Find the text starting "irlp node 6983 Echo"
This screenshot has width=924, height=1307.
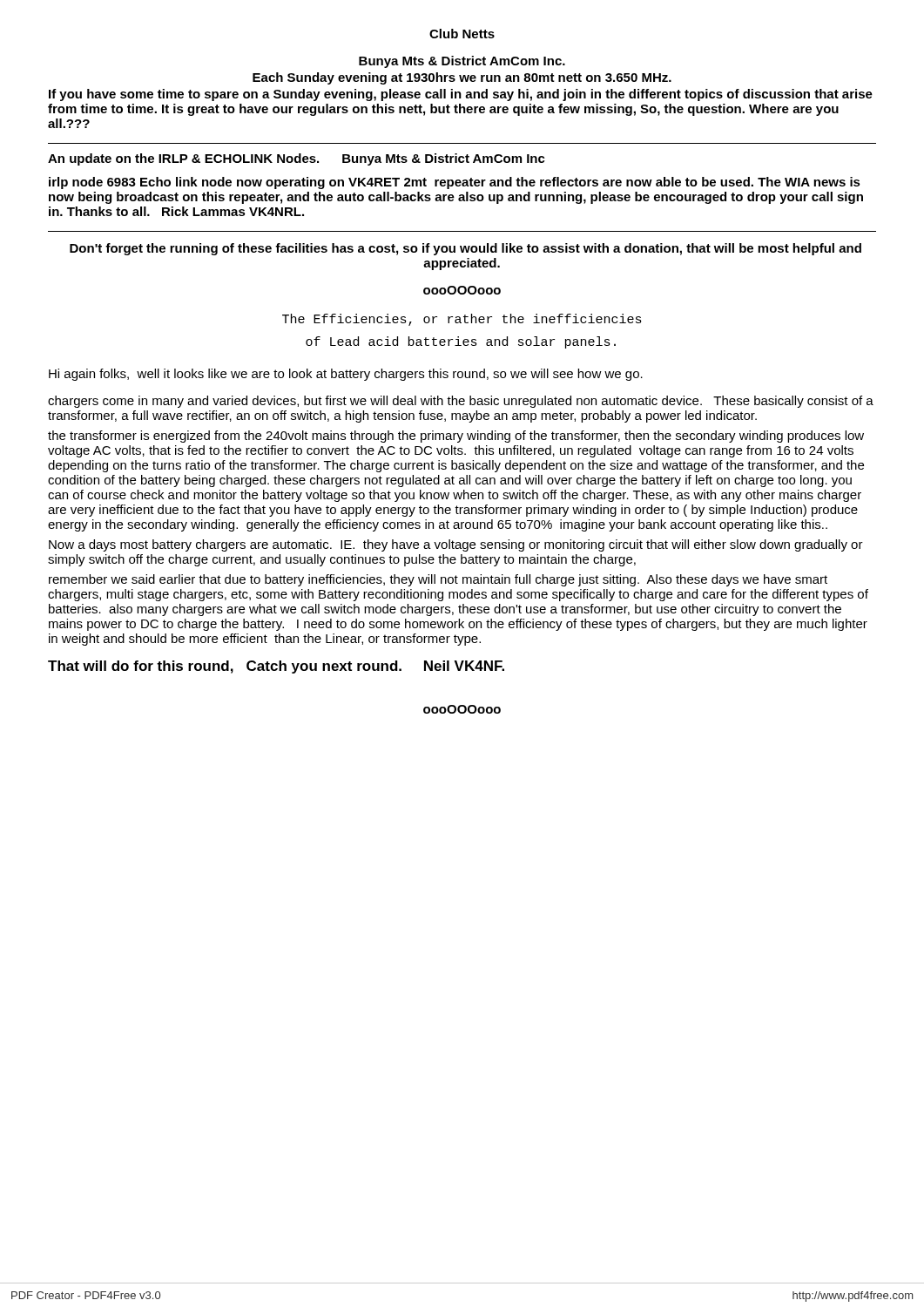[x=456, y=196]
